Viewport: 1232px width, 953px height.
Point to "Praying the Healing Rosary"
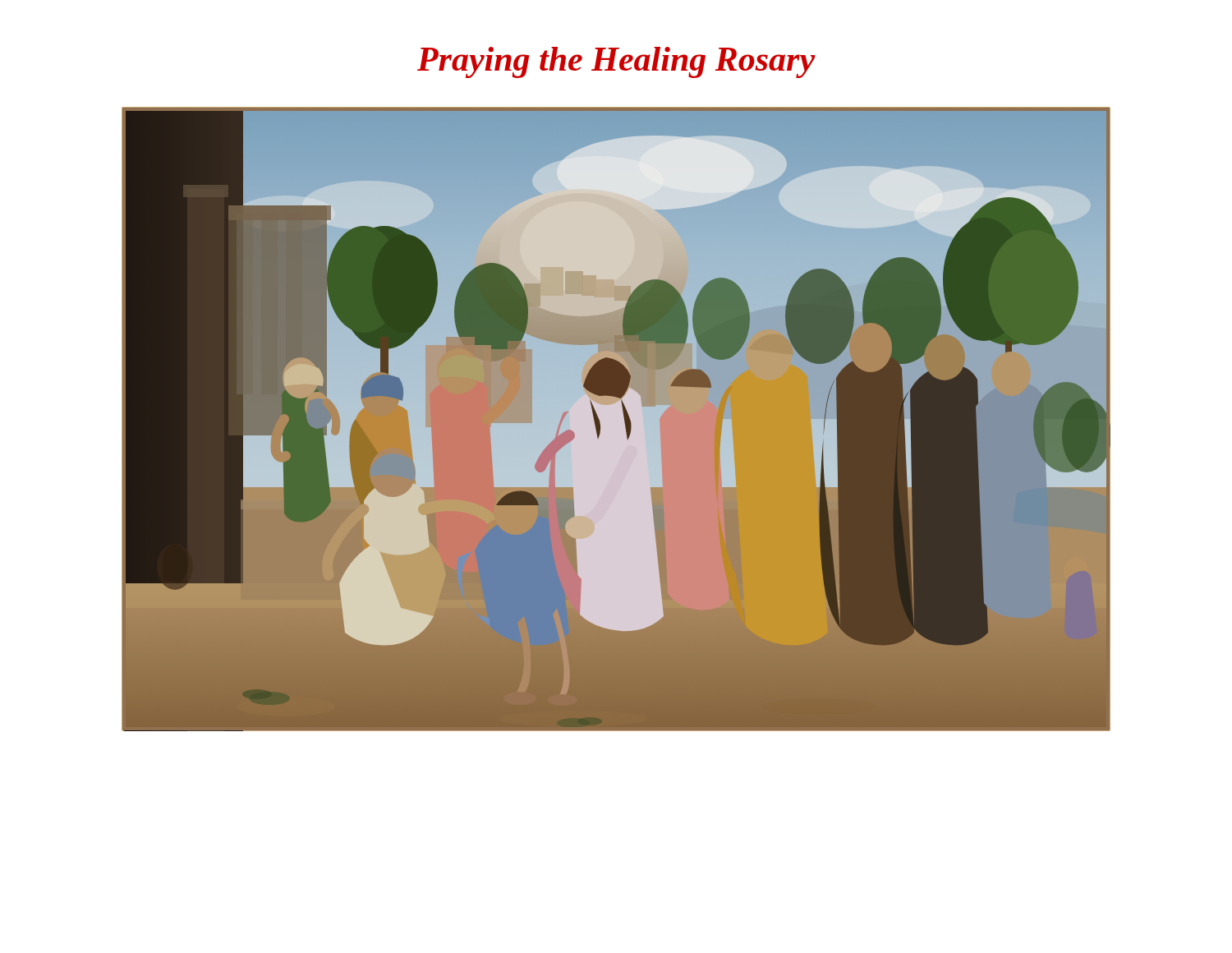616,59
